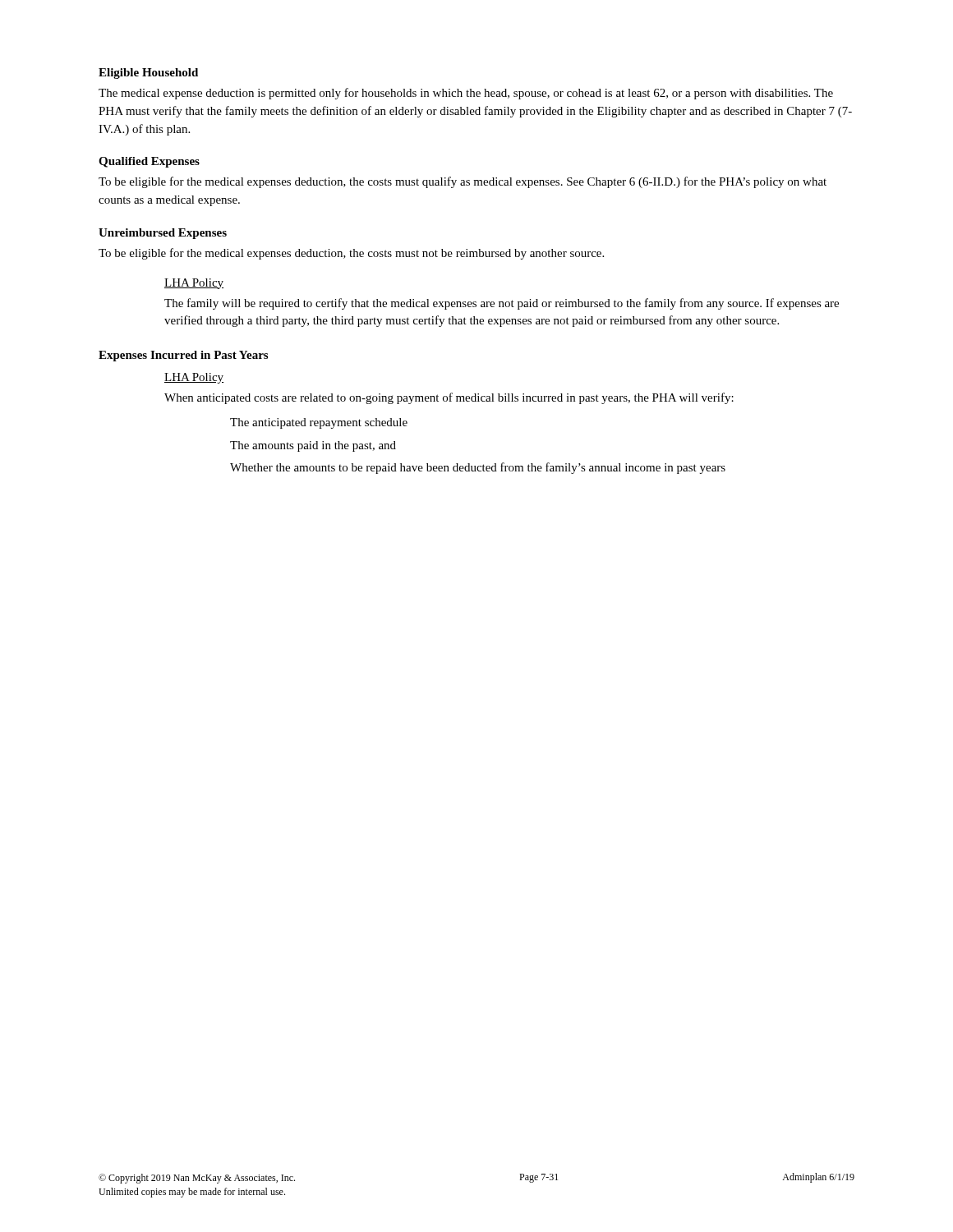Point to the text block starting "The family will be required to"
Screen dimensions: 1232x953
(502, 312)
